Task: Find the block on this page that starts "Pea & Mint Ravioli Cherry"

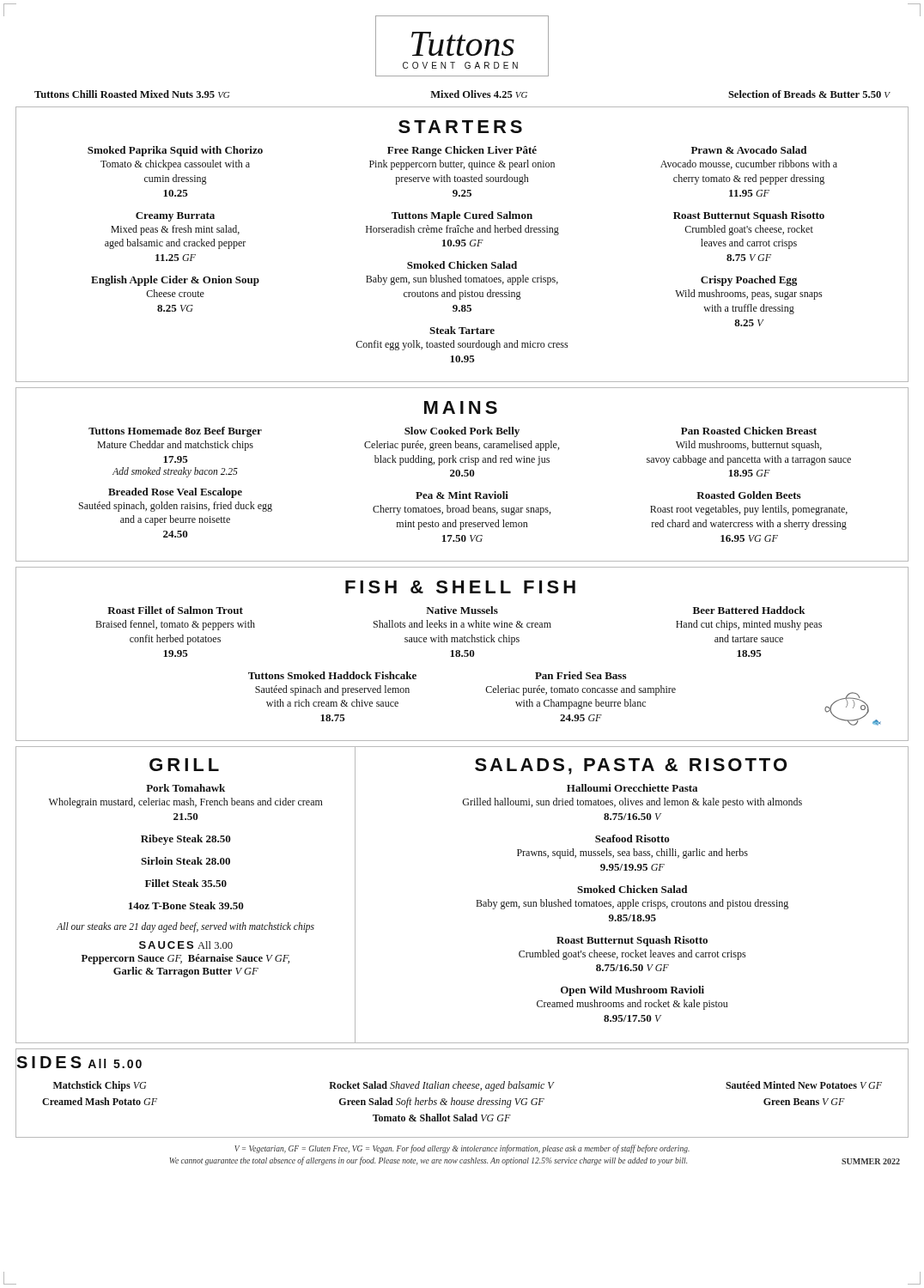Action: coord(462,517)
